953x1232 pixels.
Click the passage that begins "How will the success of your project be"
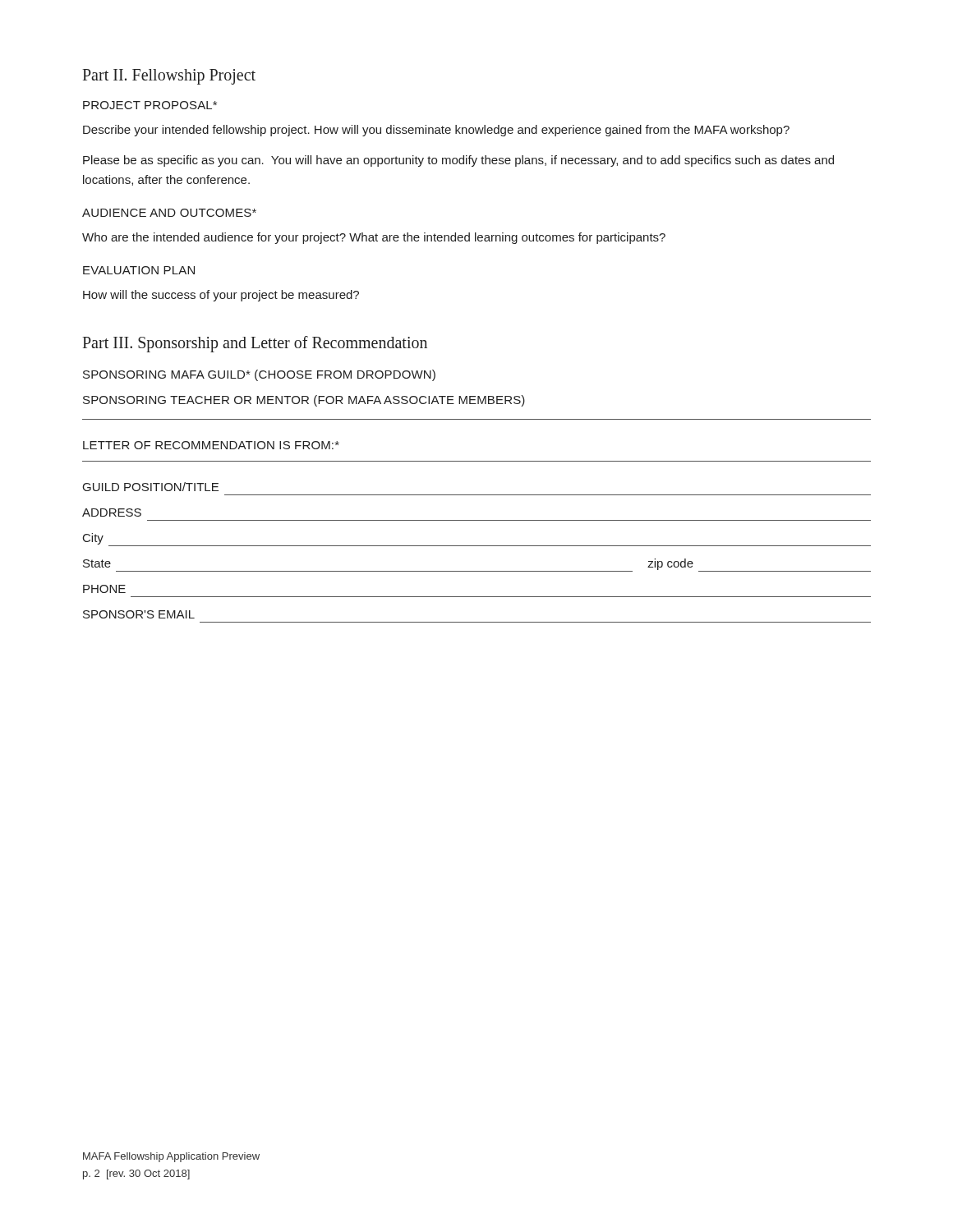[x=221, y=294]
